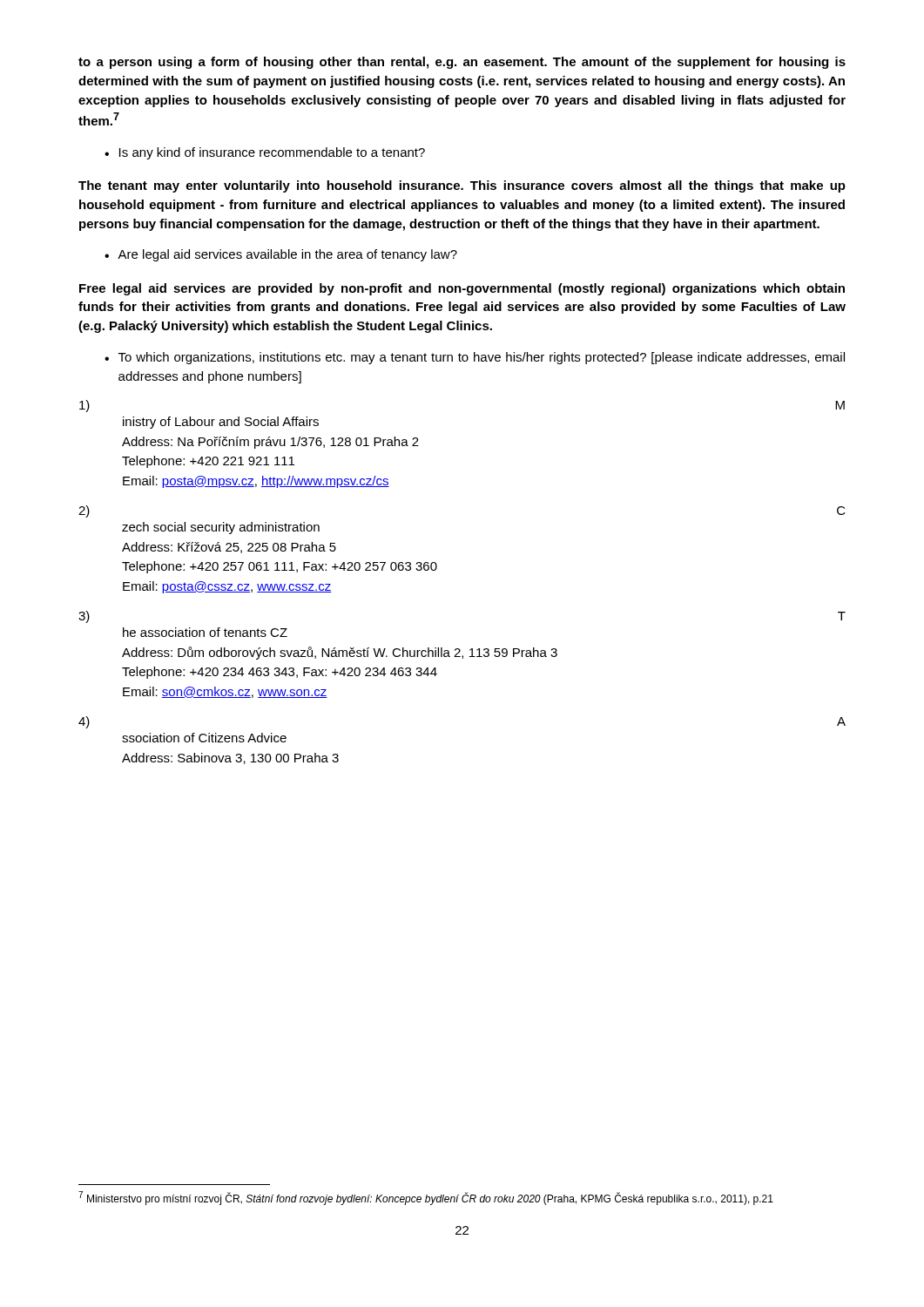Click on the block starting "• To which organizations, institutions"

(475, 366)
